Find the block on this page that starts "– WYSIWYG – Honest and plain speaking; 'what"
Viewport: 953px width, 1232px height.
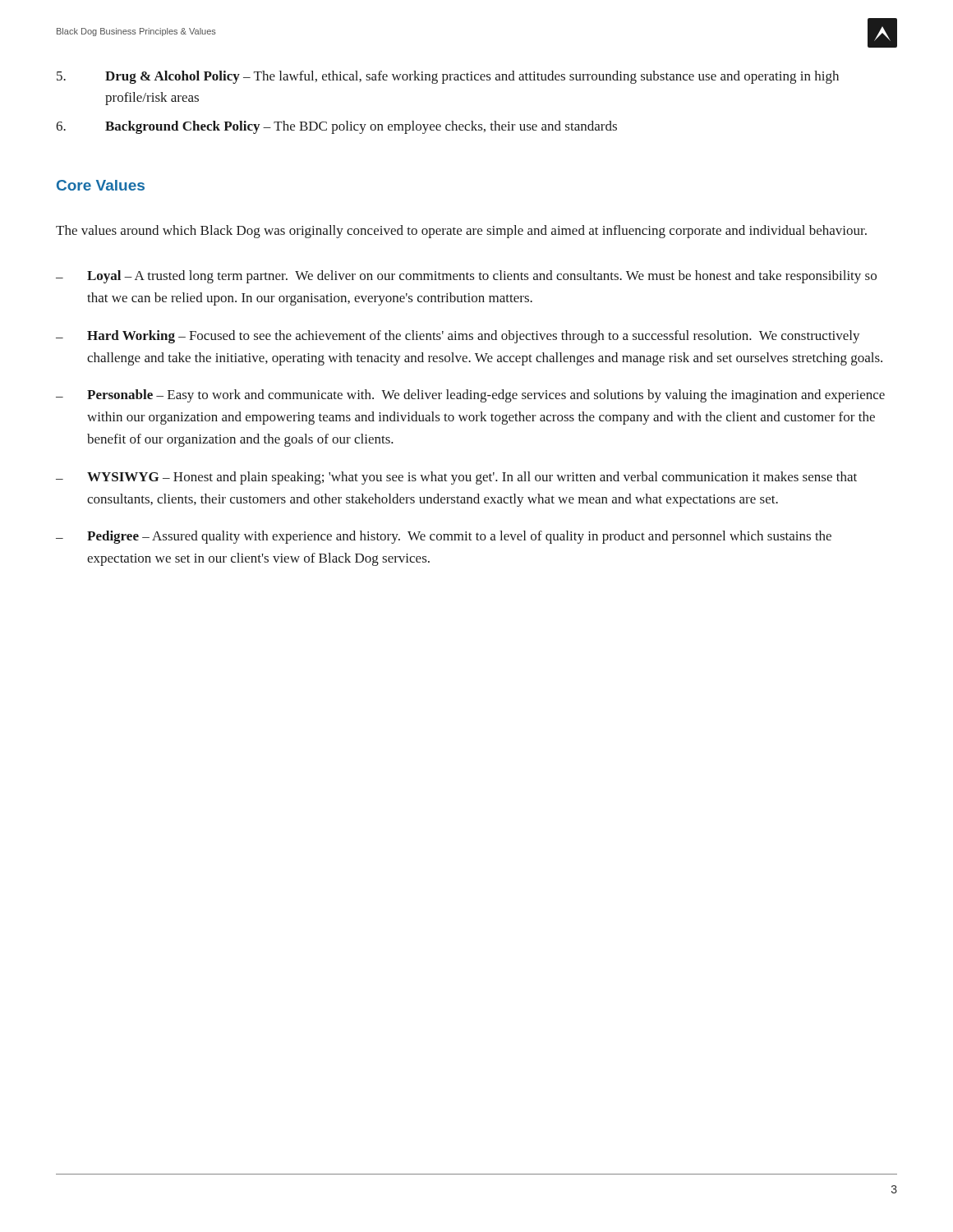[x=476, y=488]
